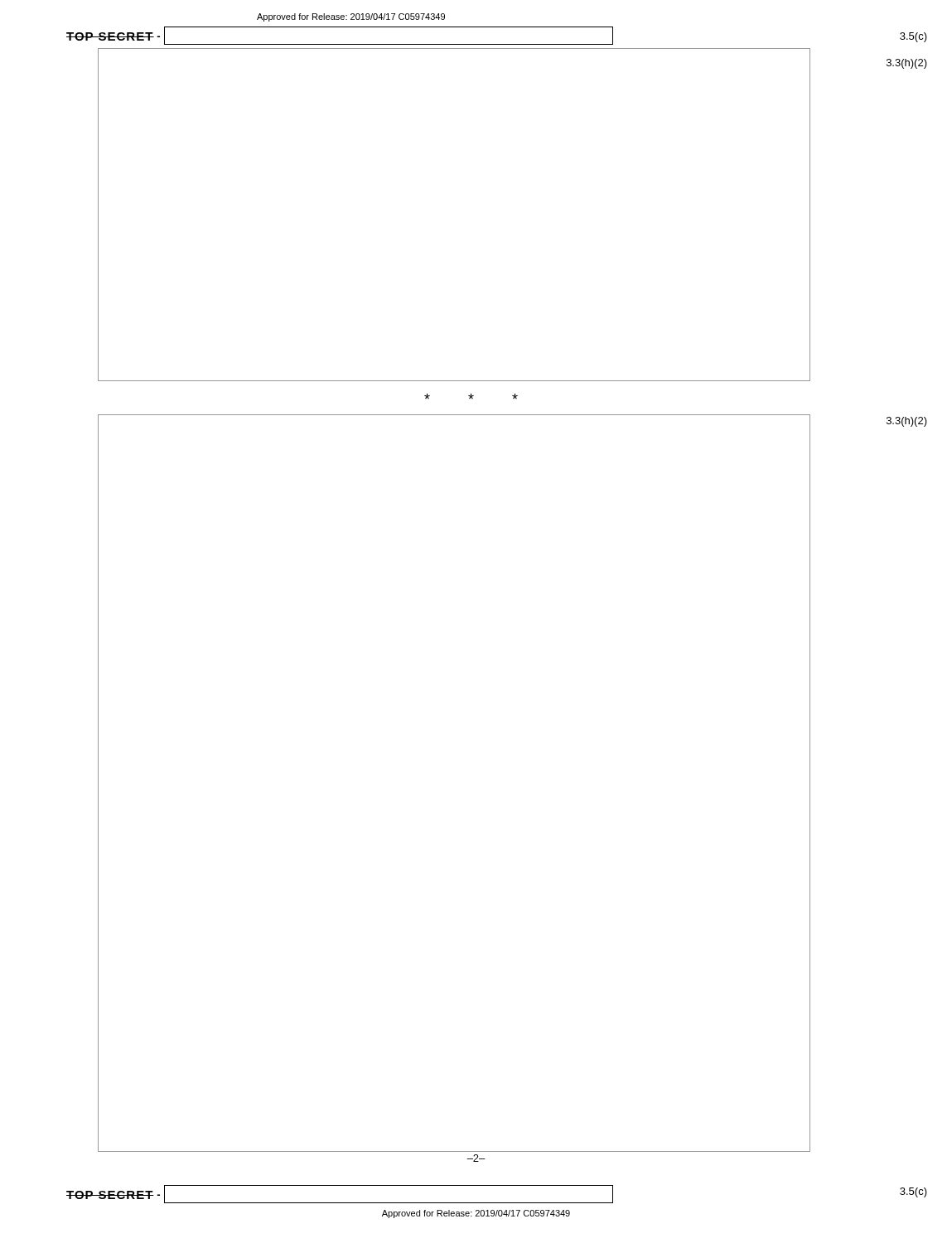Select the text that reads "* *"

pos(476,399)
